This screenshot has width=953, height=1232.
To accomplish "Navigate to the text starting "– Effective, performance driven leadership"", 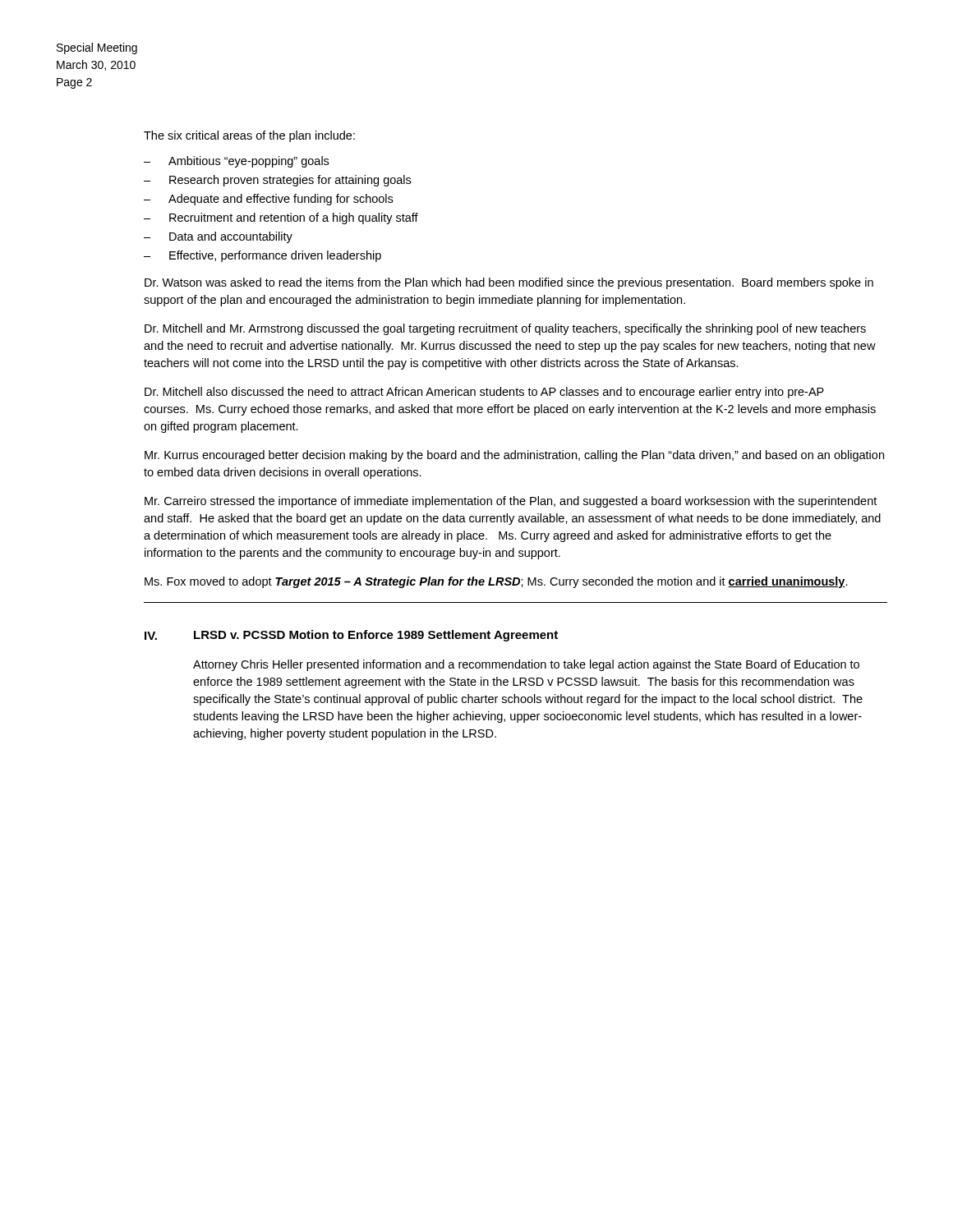I will tap(263, 256).
